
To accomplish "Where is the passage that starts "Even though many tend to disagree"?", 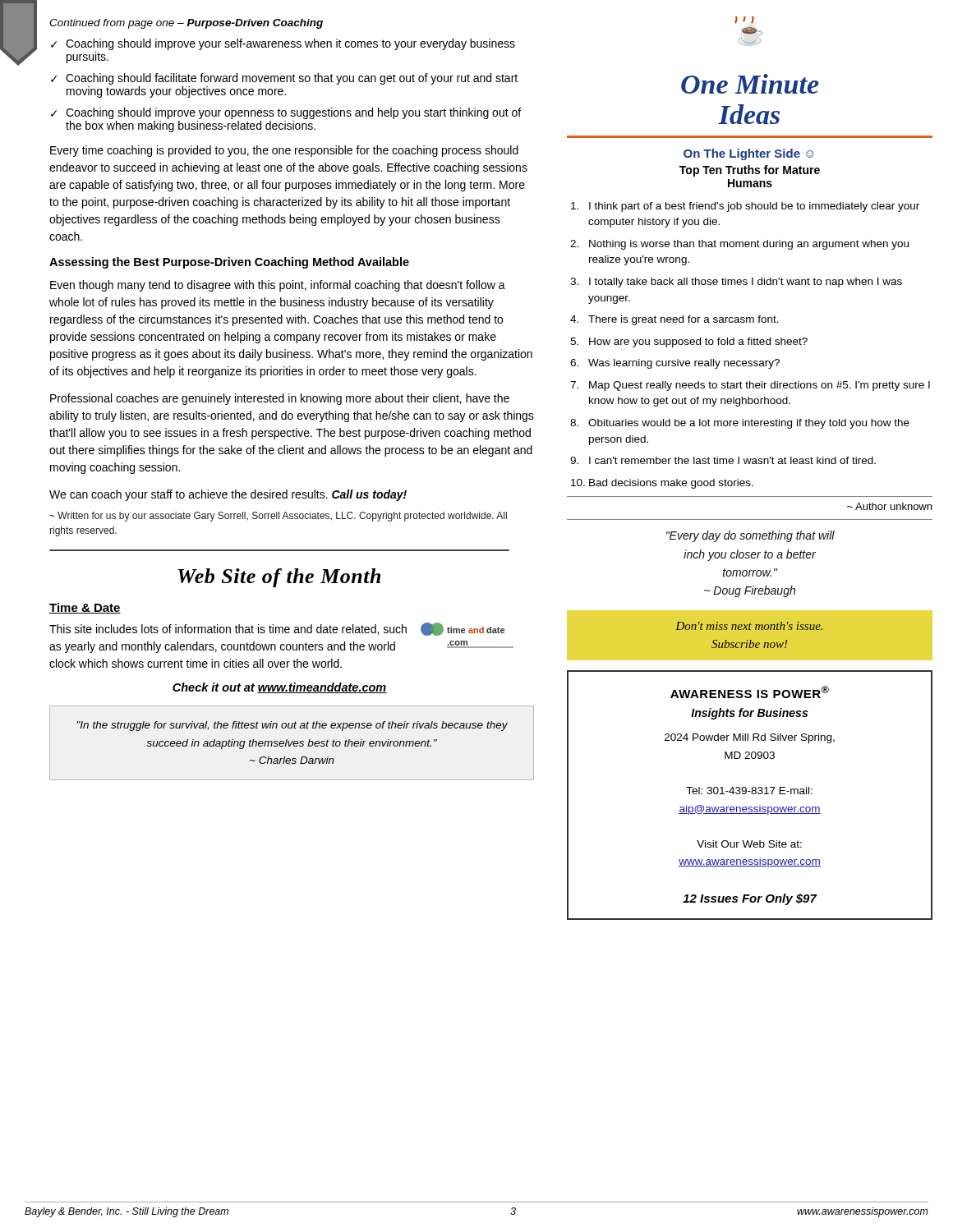I will (x=291, y=328).
